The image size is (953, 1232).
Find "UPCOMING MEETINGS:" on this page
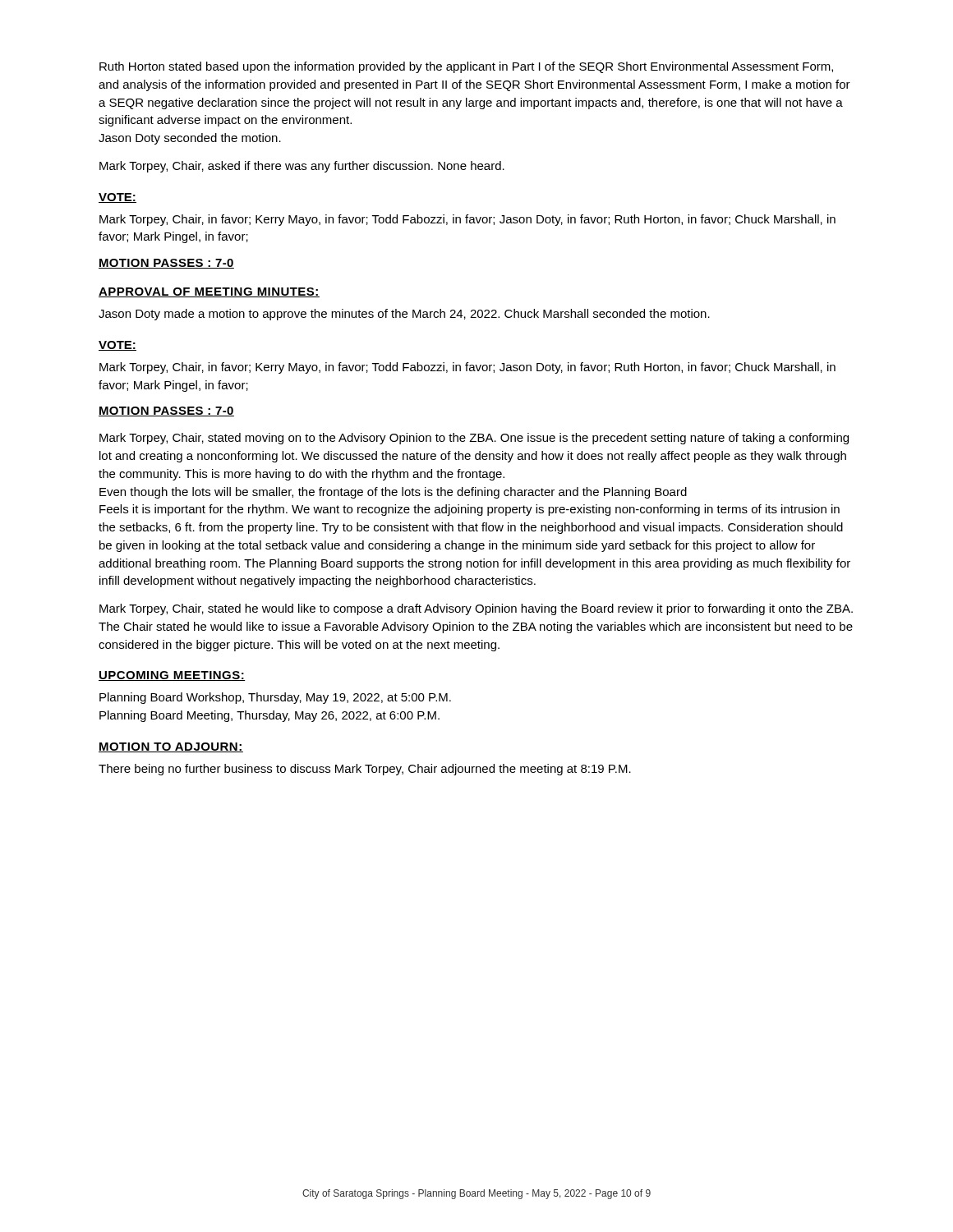(172, 675)
